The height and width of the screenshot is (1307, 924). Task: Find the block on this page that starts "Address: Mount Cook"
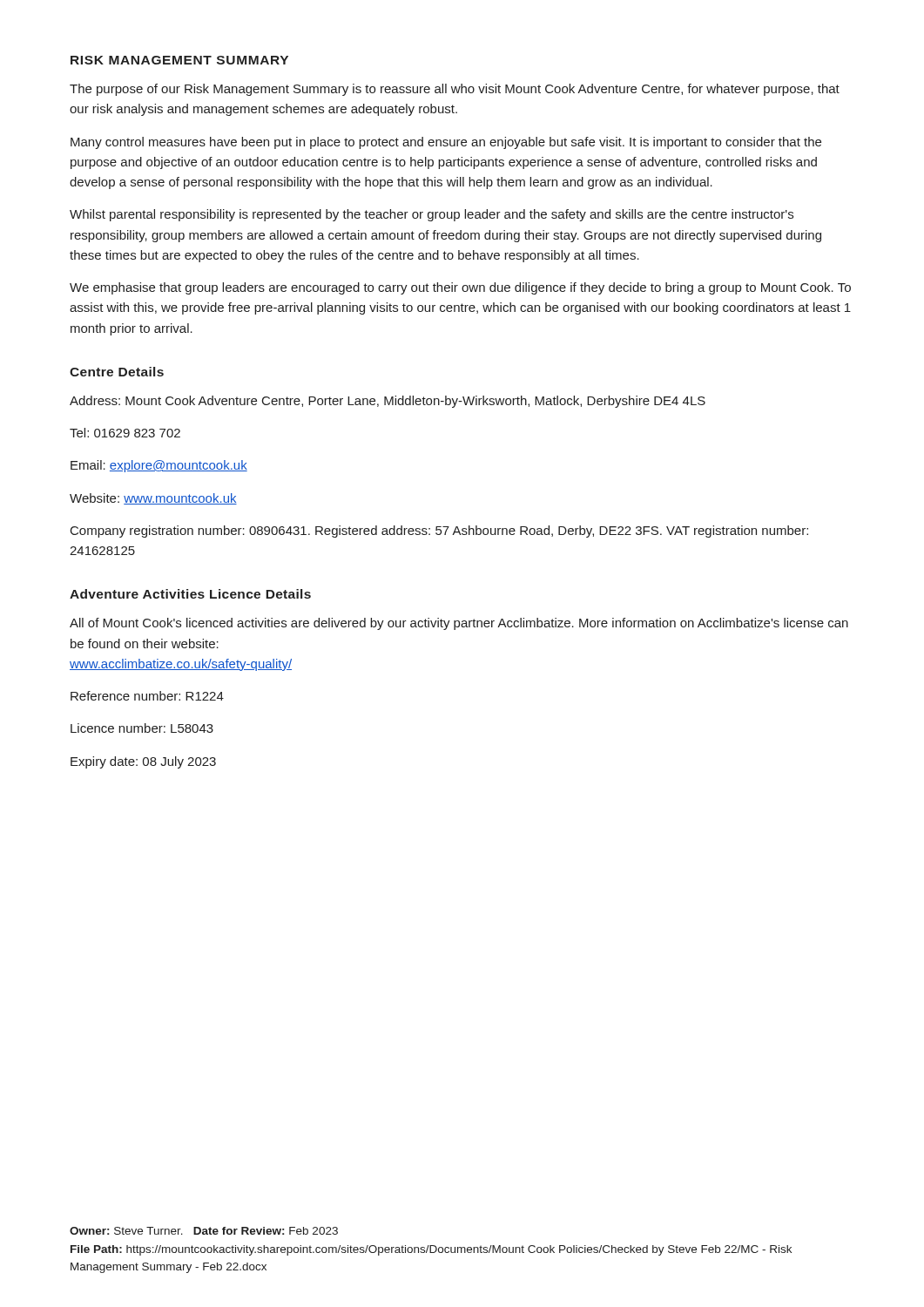(x=388, y=400)
